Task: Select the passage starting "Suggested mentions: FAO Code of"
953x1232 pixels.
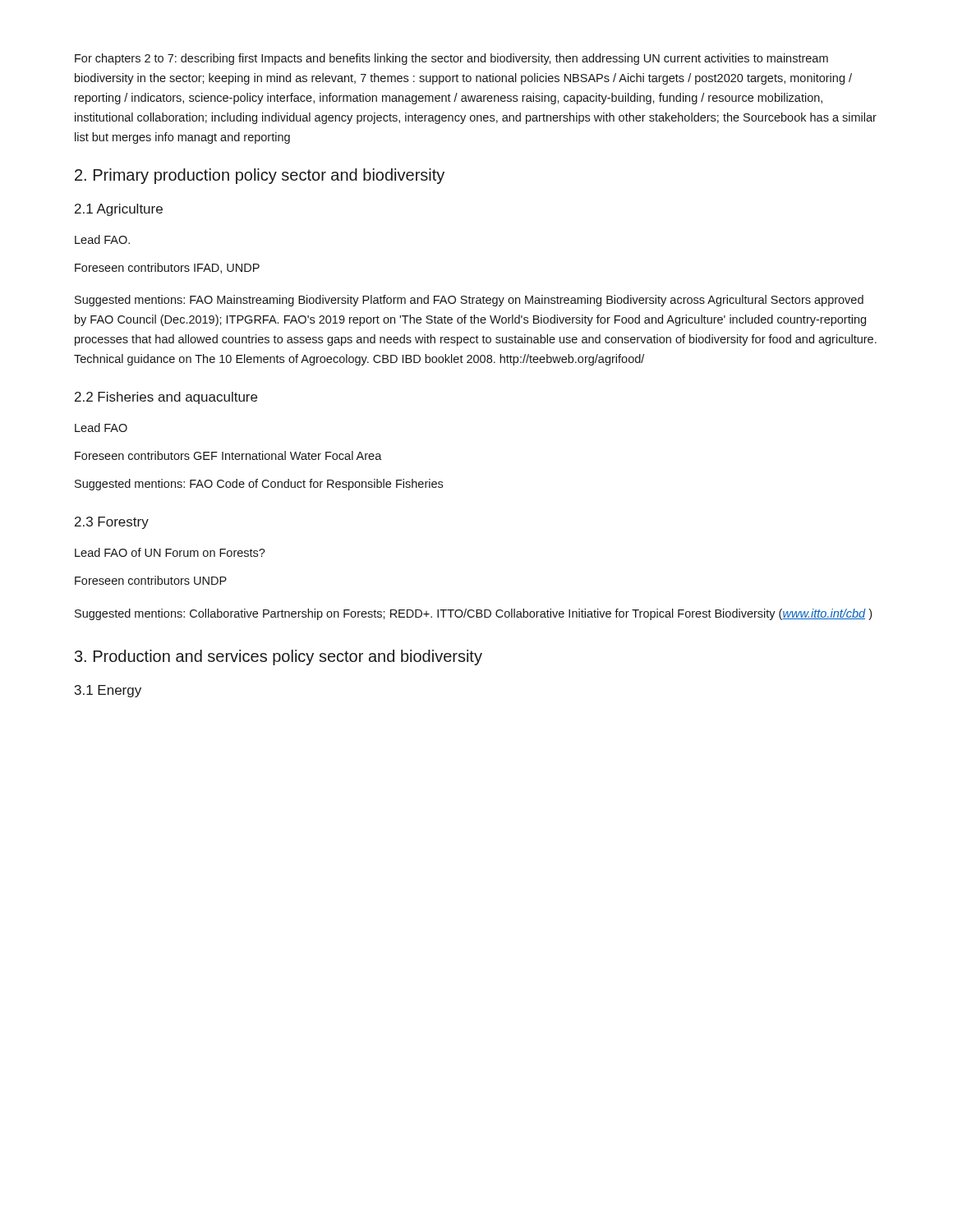Action: click(259, 484)
